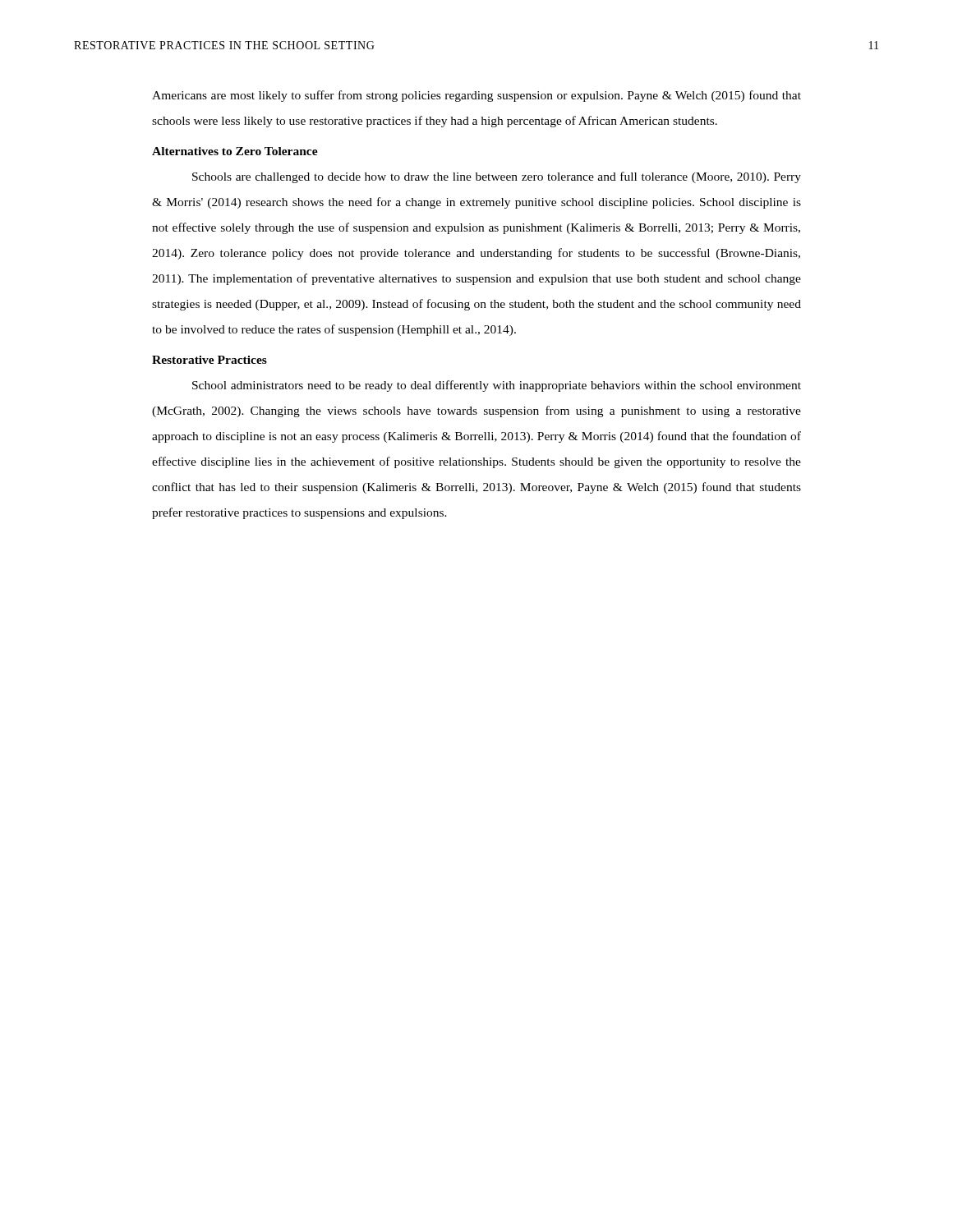The width and height of the screenshot is (953, 1232).
Task: Locate the region starting "School administrators need"
Action: pyautogui.click(x=476, y=448)
